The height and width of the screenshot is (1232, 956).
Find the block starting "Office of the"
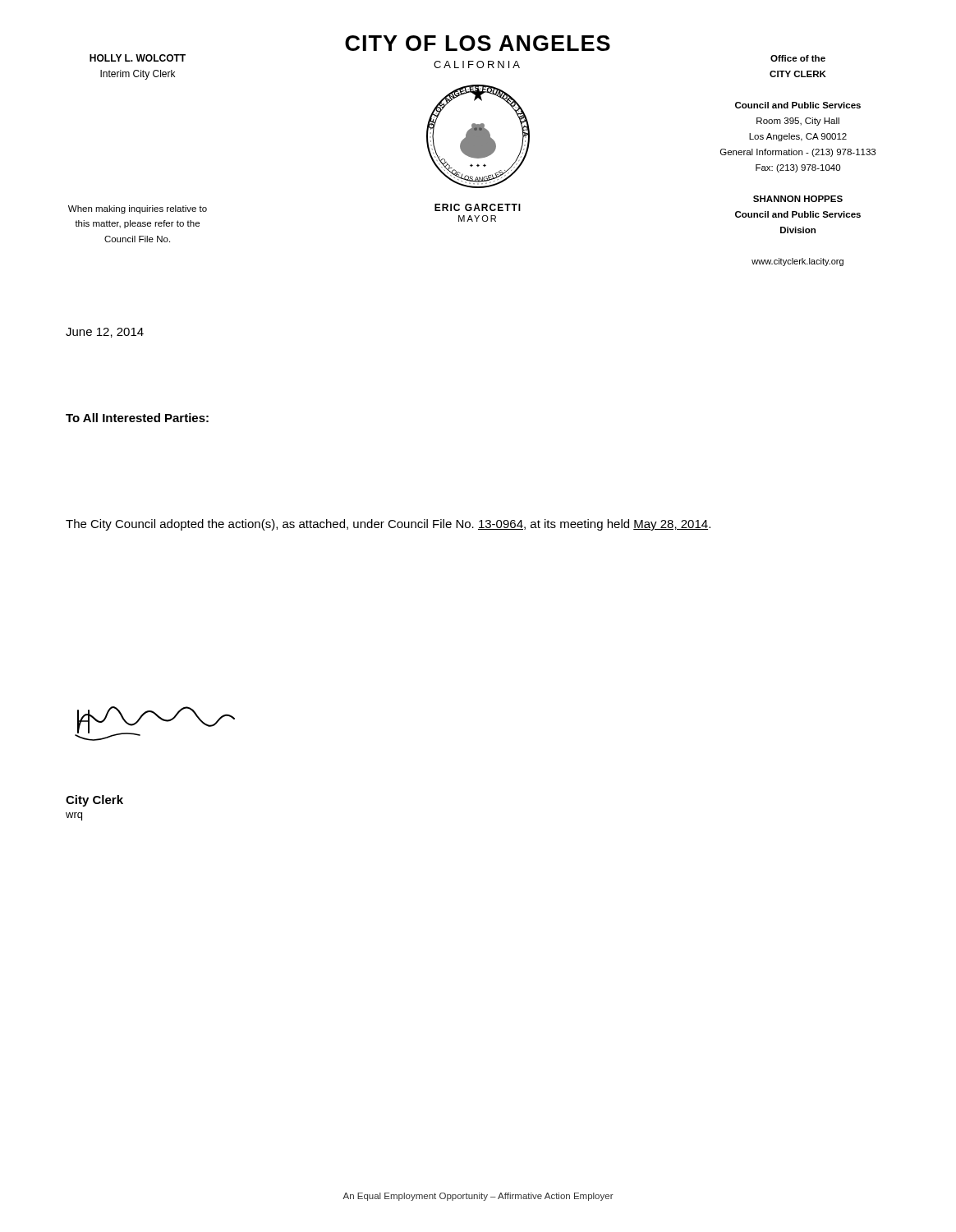pos(798,160)
